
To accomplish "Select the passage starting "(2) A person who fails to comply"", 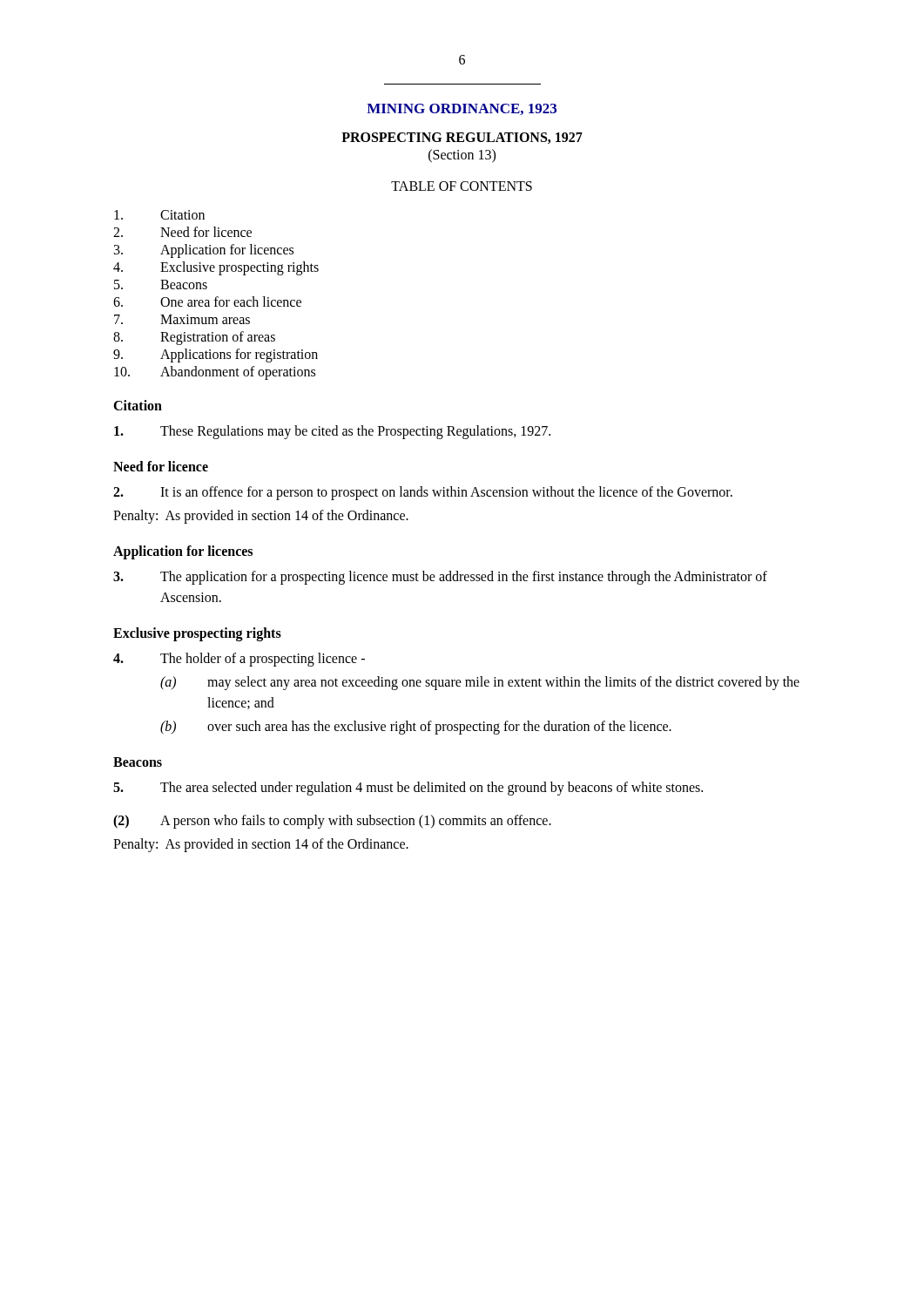I will pos(462,833).
